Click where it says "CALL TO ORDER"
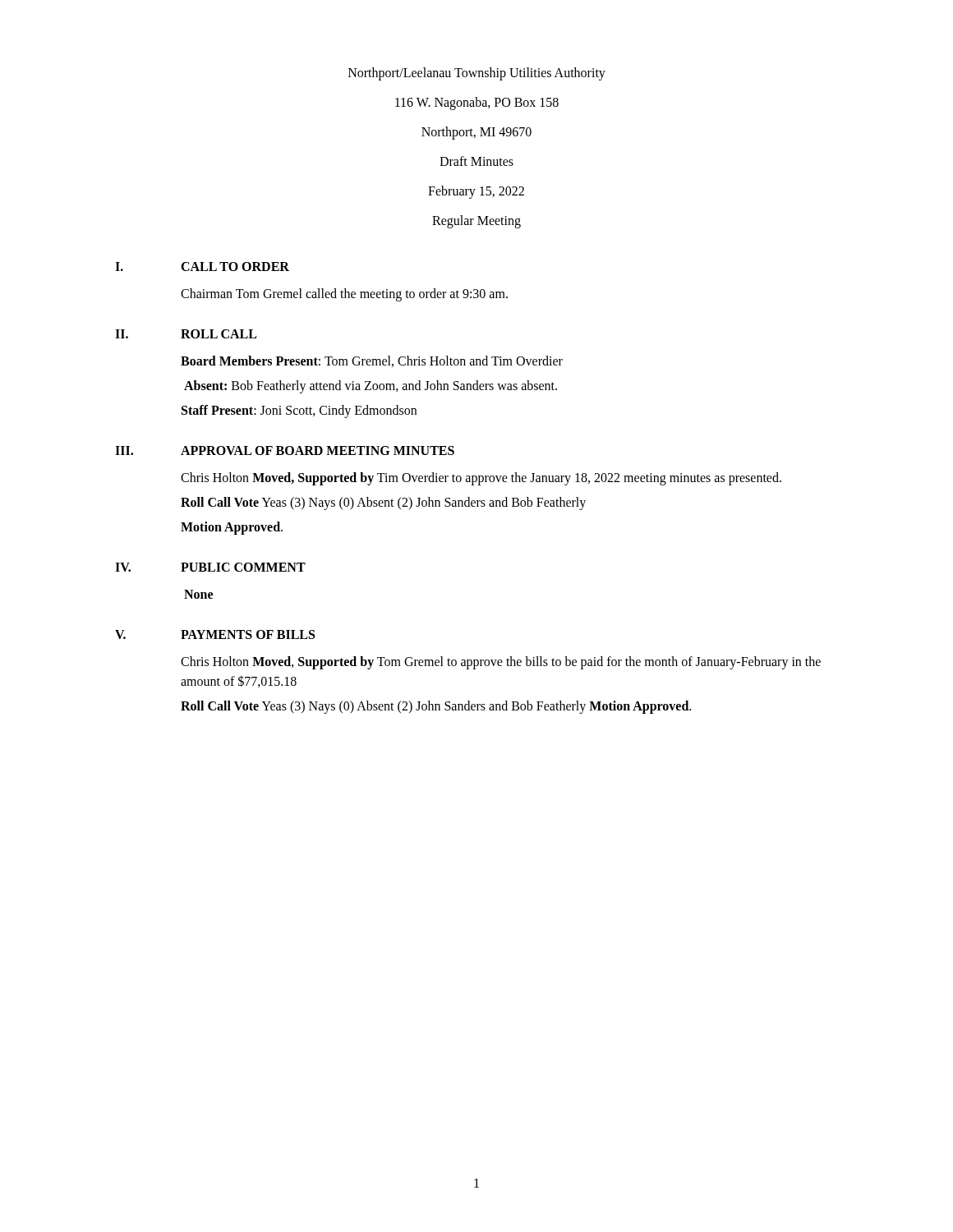The height and width of the screenshot is (1232, 953). pyautogui.click(x=235, y=267)
